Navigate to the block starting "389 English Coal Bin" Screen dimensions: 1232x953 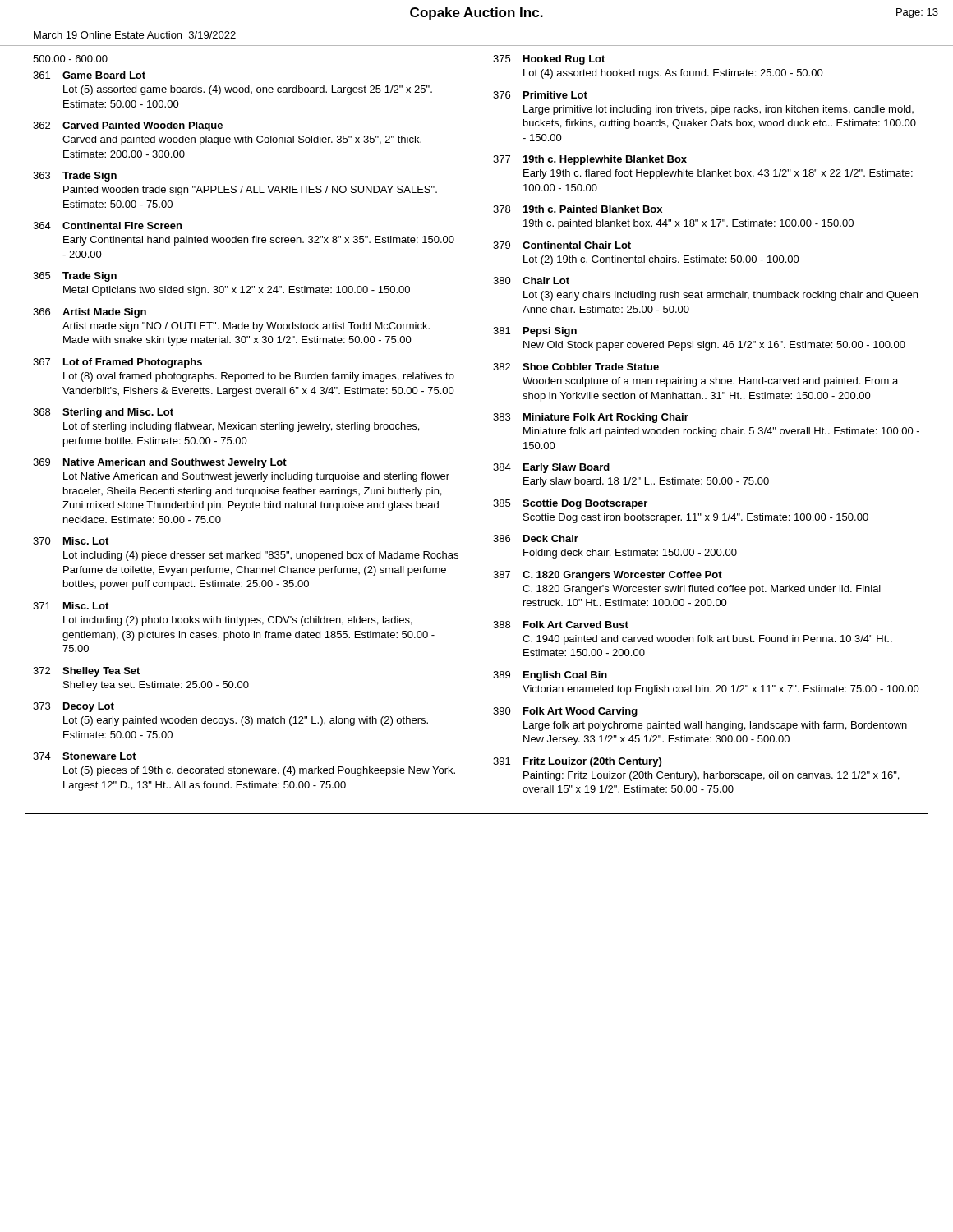tap(707, 682)
